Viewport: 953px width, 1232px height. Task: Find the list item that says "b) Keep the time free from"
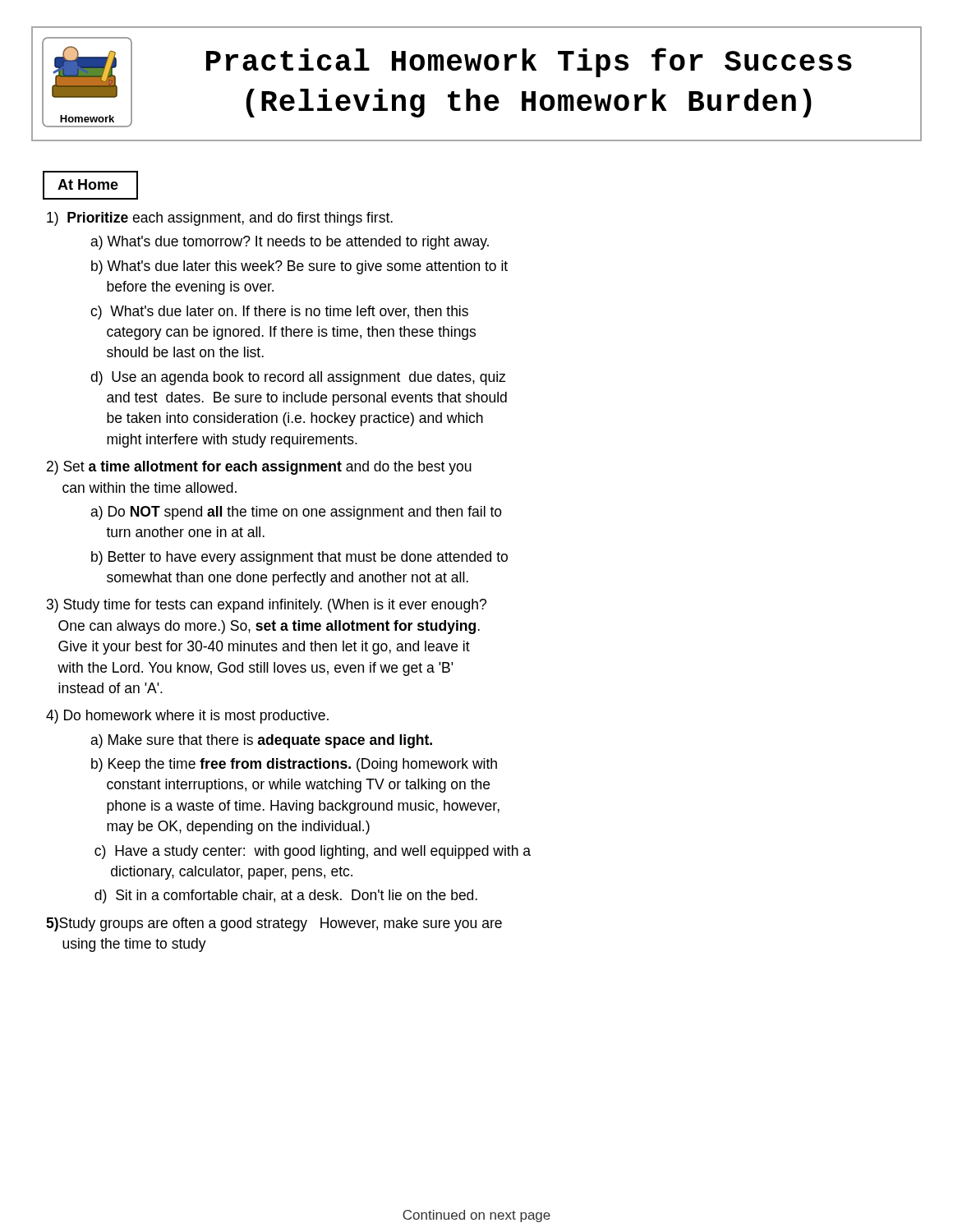pyautogui.click(x=295, y=795)
